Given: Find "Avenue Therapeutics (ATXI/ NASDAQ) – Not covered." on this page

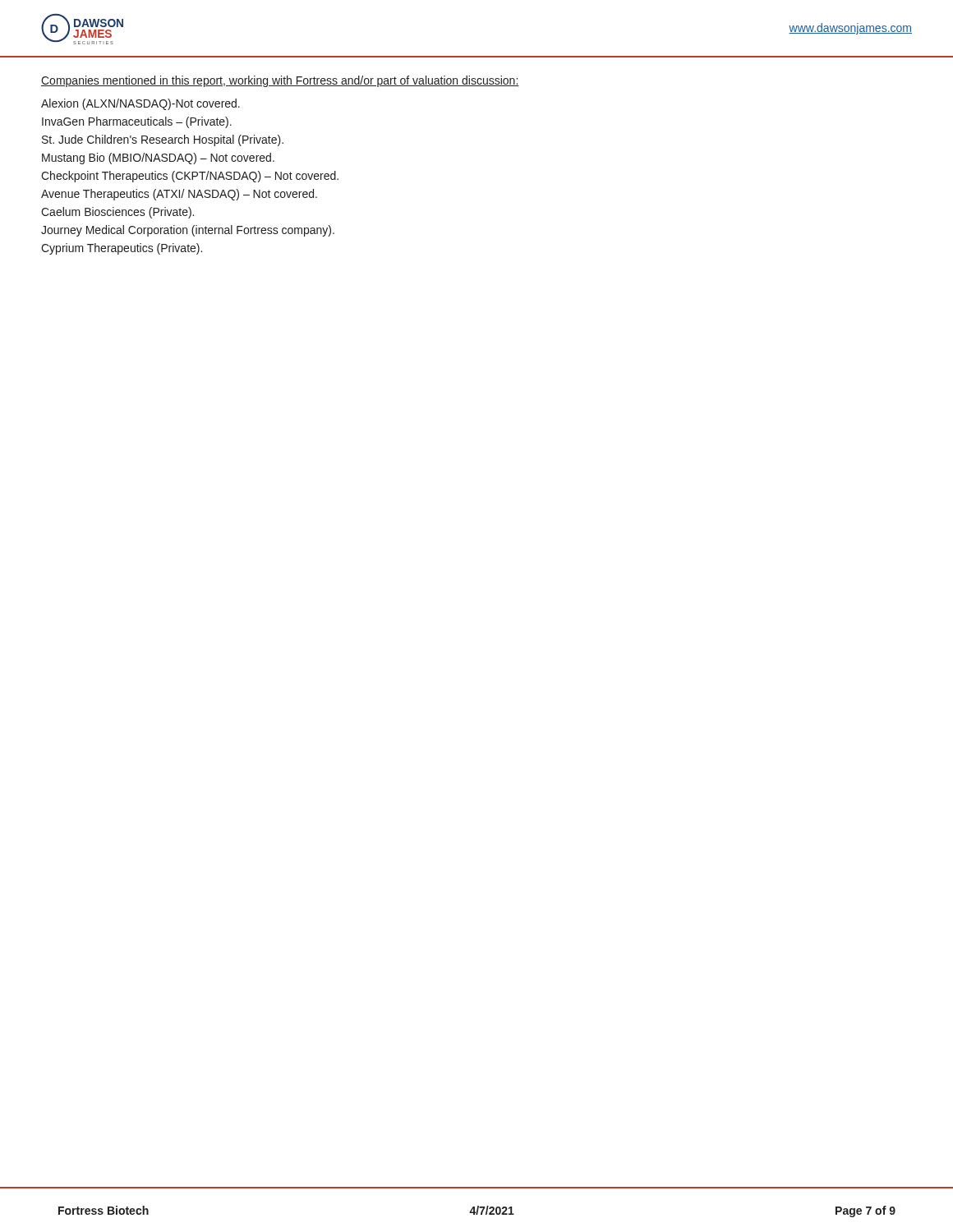Looking at the screenshot, I should tap(179, 194).
